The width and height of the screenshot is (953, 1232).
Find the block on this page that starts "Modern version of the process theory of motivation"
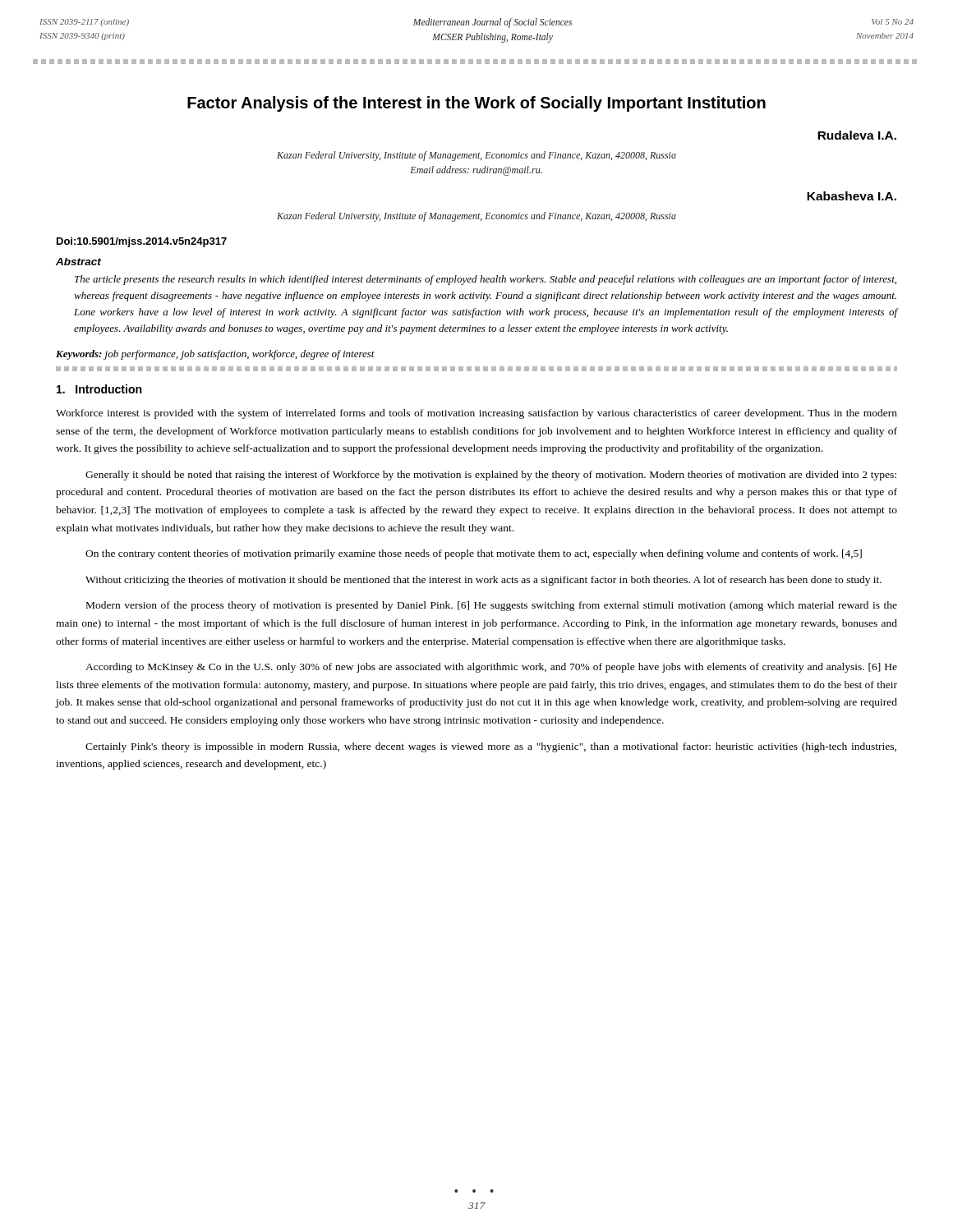tap(476, 623)
